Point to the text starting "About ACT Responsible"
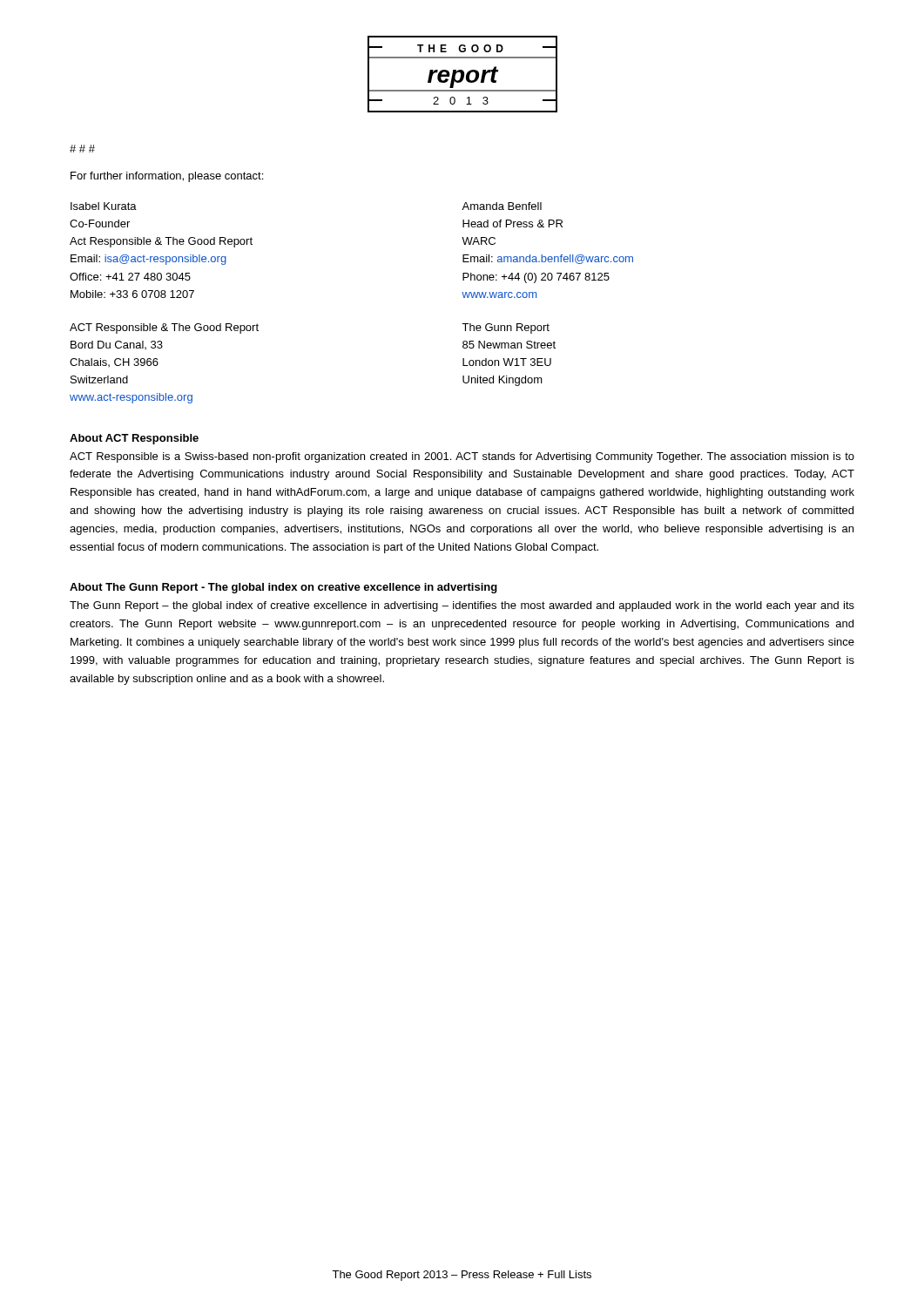924x1307 pixels. 134,437
